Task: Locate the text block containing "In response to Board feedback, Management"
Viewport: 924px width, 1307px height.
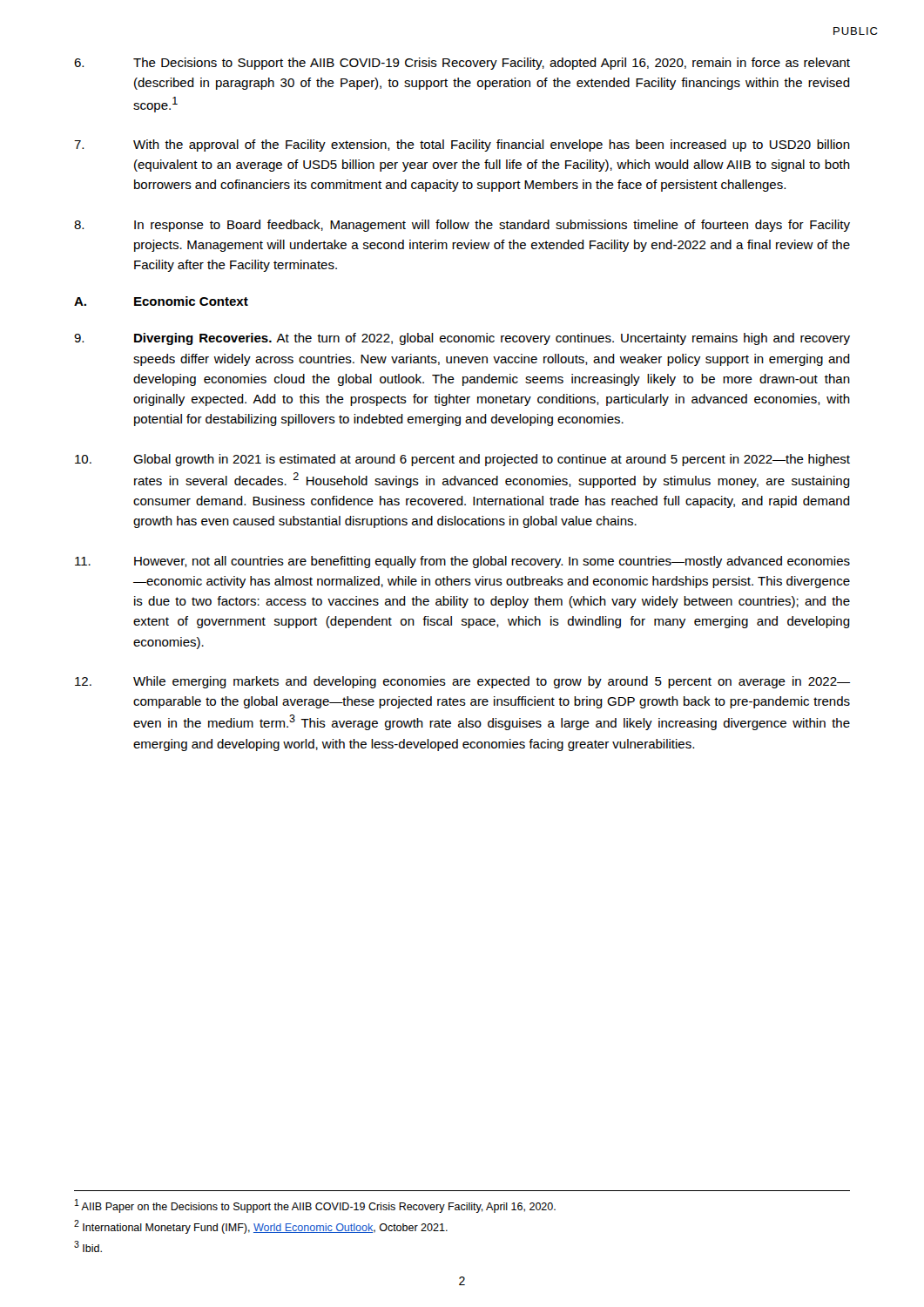Action: coord(462,244)
